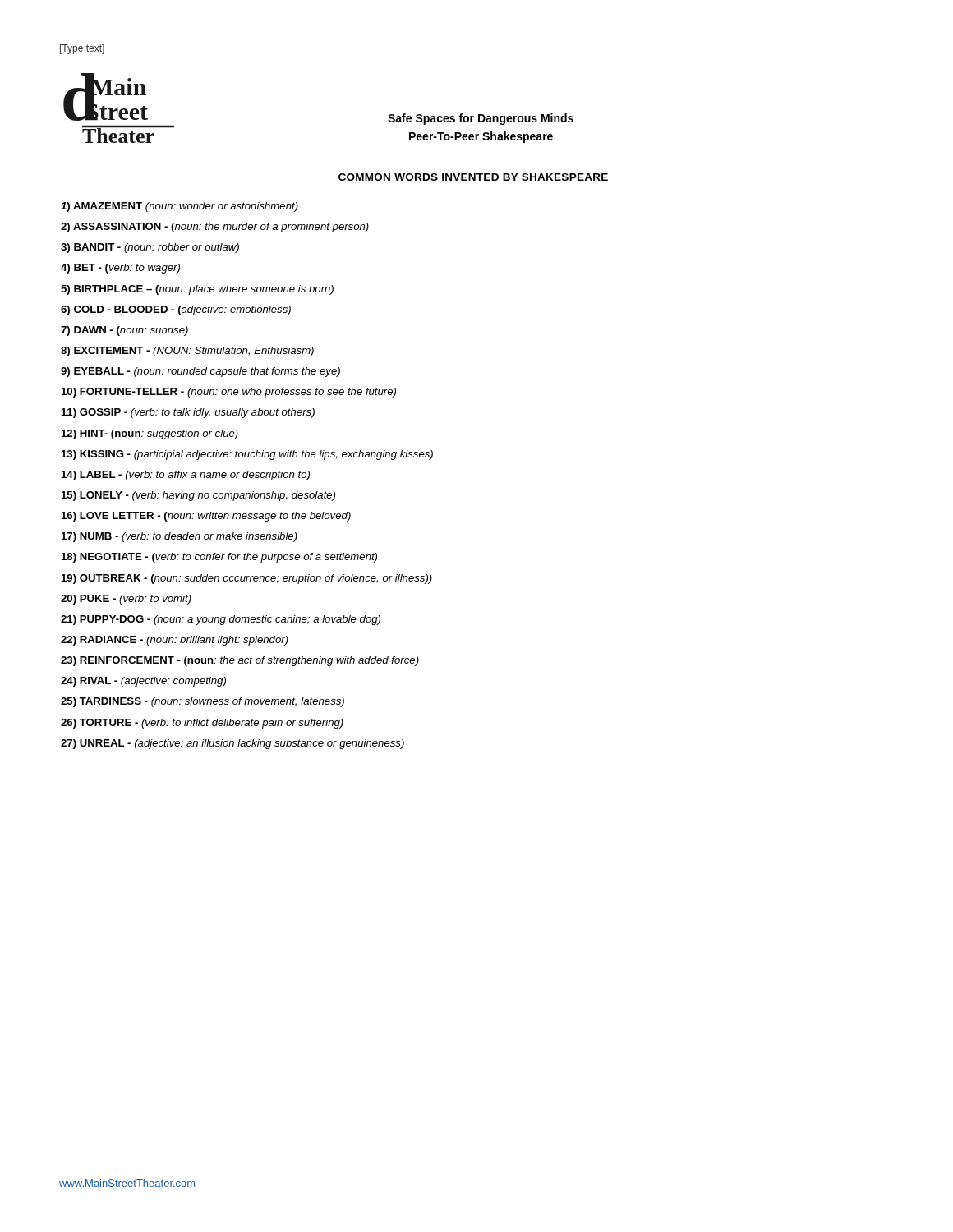Where is the passage that starts "27) UNREAL - (adjective: an illusion"?
The image size is (953, 1232).
pos(233,743)
